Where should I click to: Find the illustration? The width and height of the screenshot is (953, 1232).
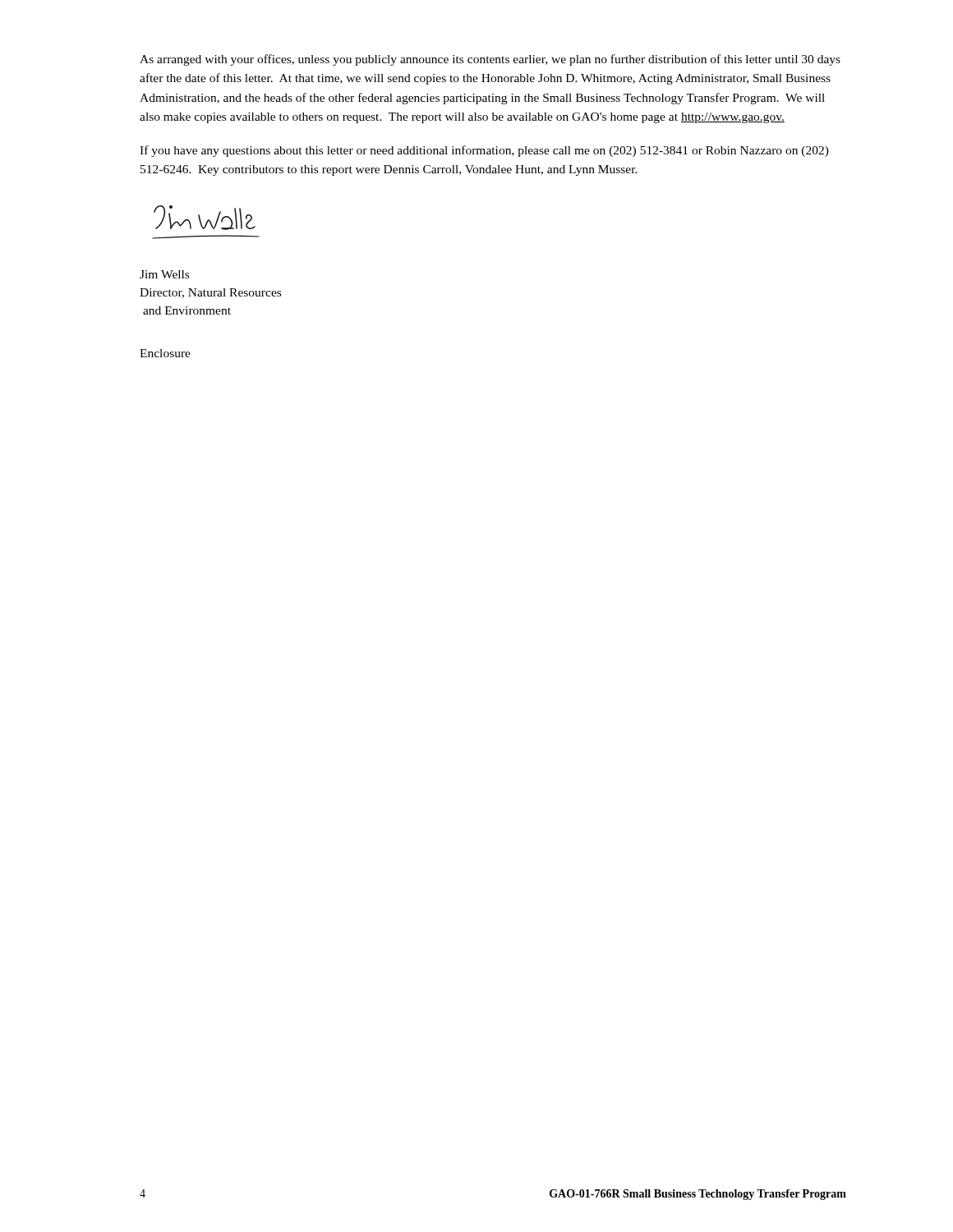pos(493,228)
